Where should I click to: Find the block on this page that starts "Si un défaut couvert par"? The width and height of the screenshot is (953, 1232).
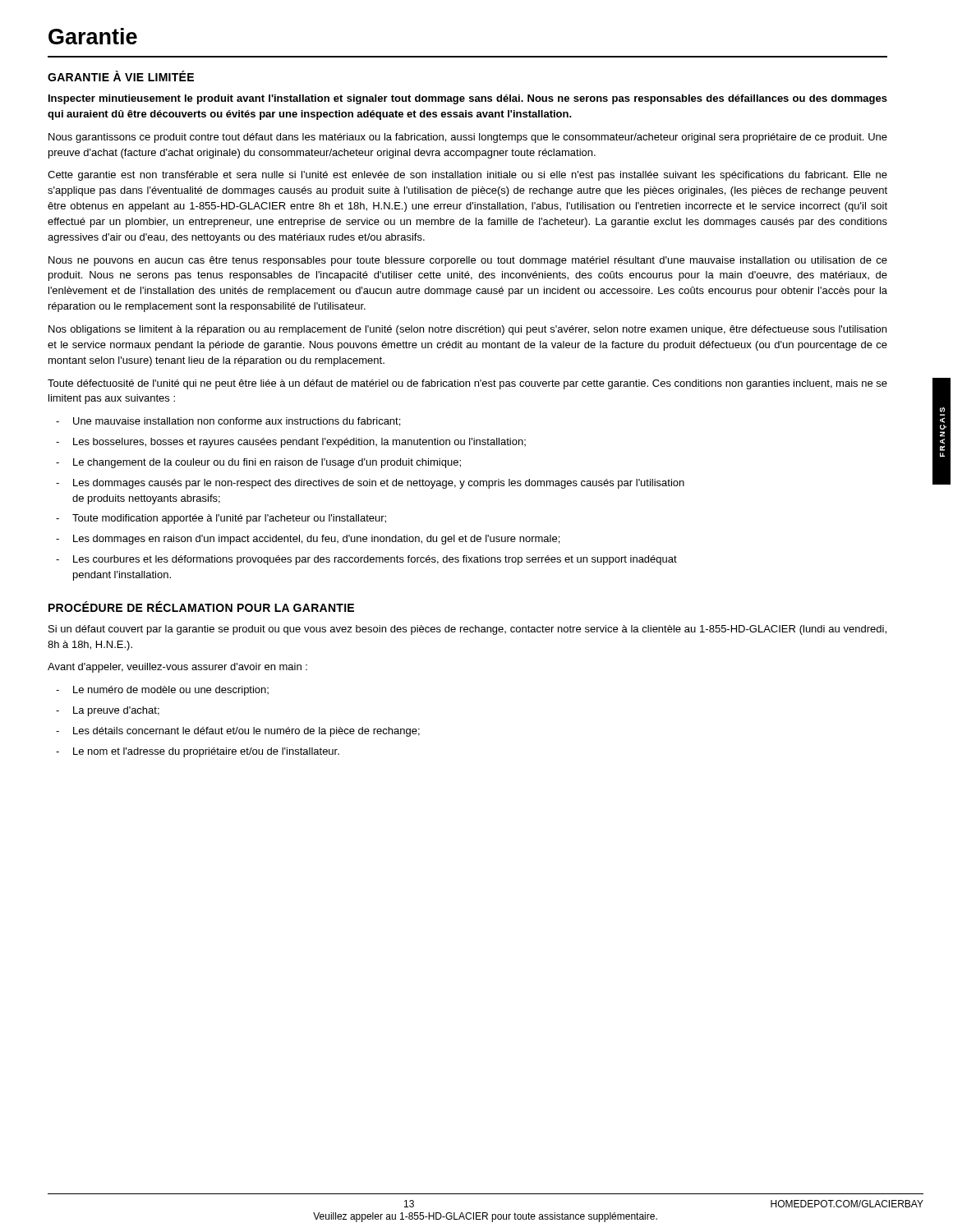click(467, 636)
